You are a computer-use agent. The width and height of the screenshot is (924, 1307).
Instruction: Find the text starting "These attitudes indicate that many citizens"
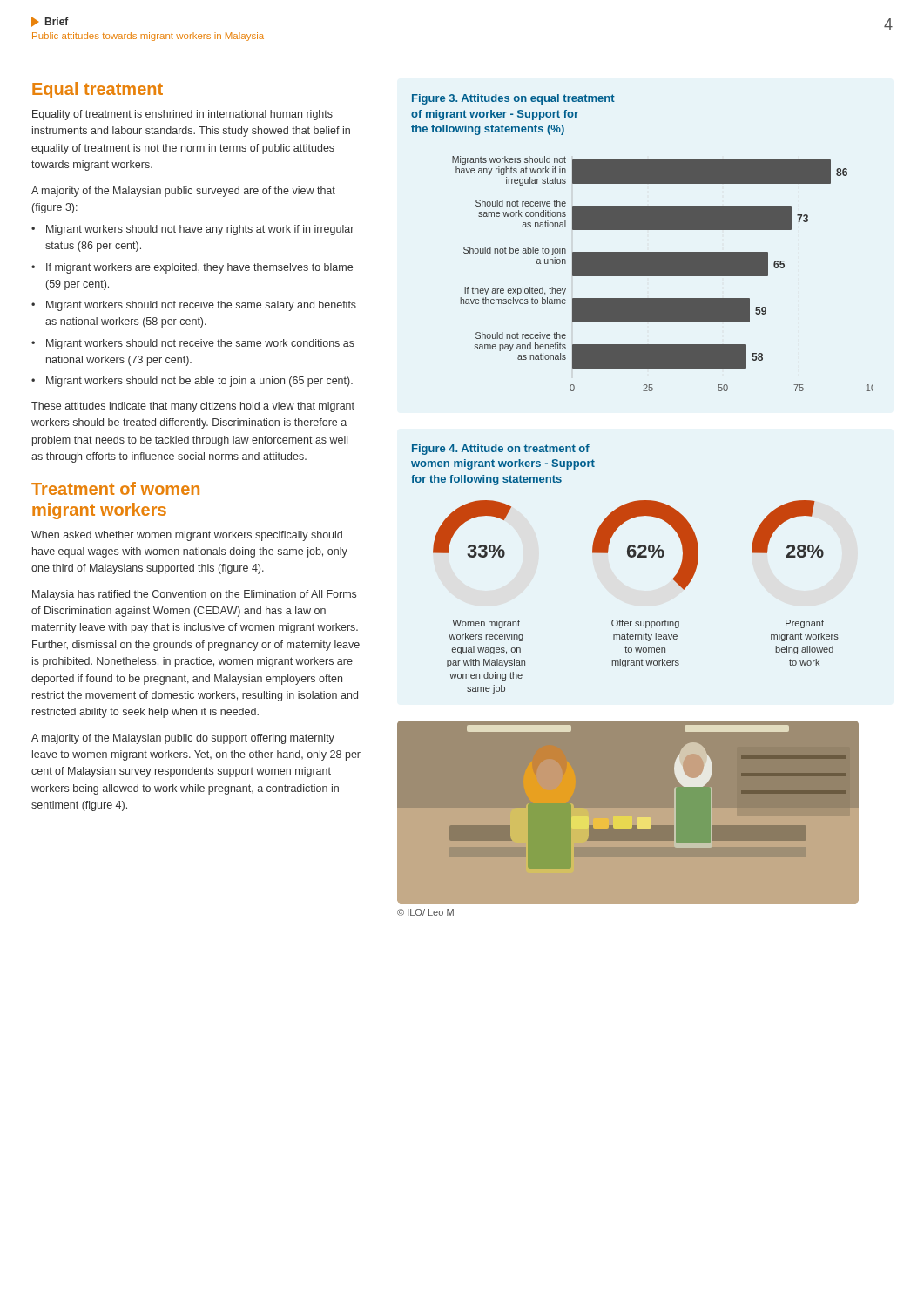[193, 431]
